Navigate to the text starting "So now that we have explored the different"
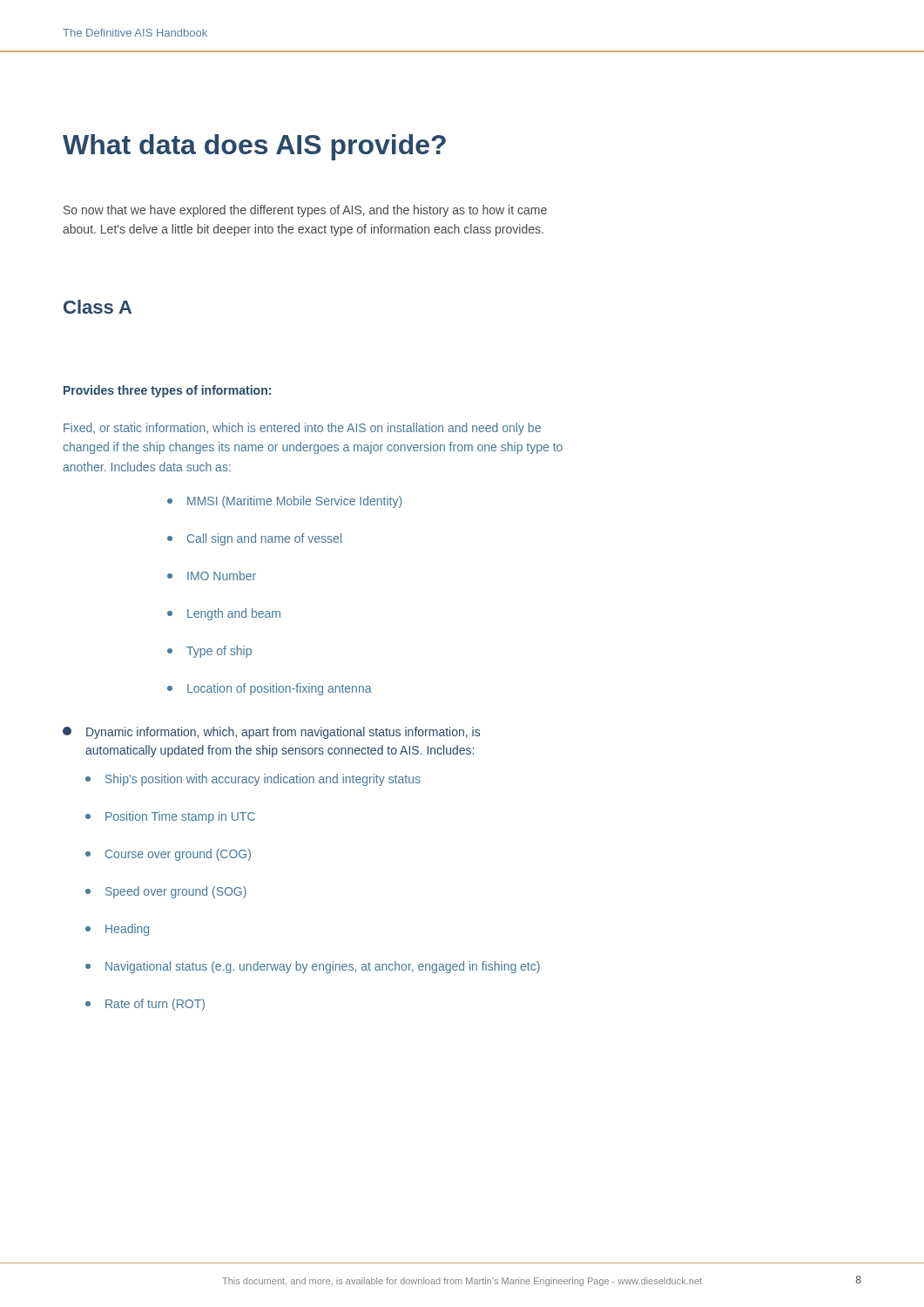This screenshot has width=924, height=1307. click(x=462, y=220)
